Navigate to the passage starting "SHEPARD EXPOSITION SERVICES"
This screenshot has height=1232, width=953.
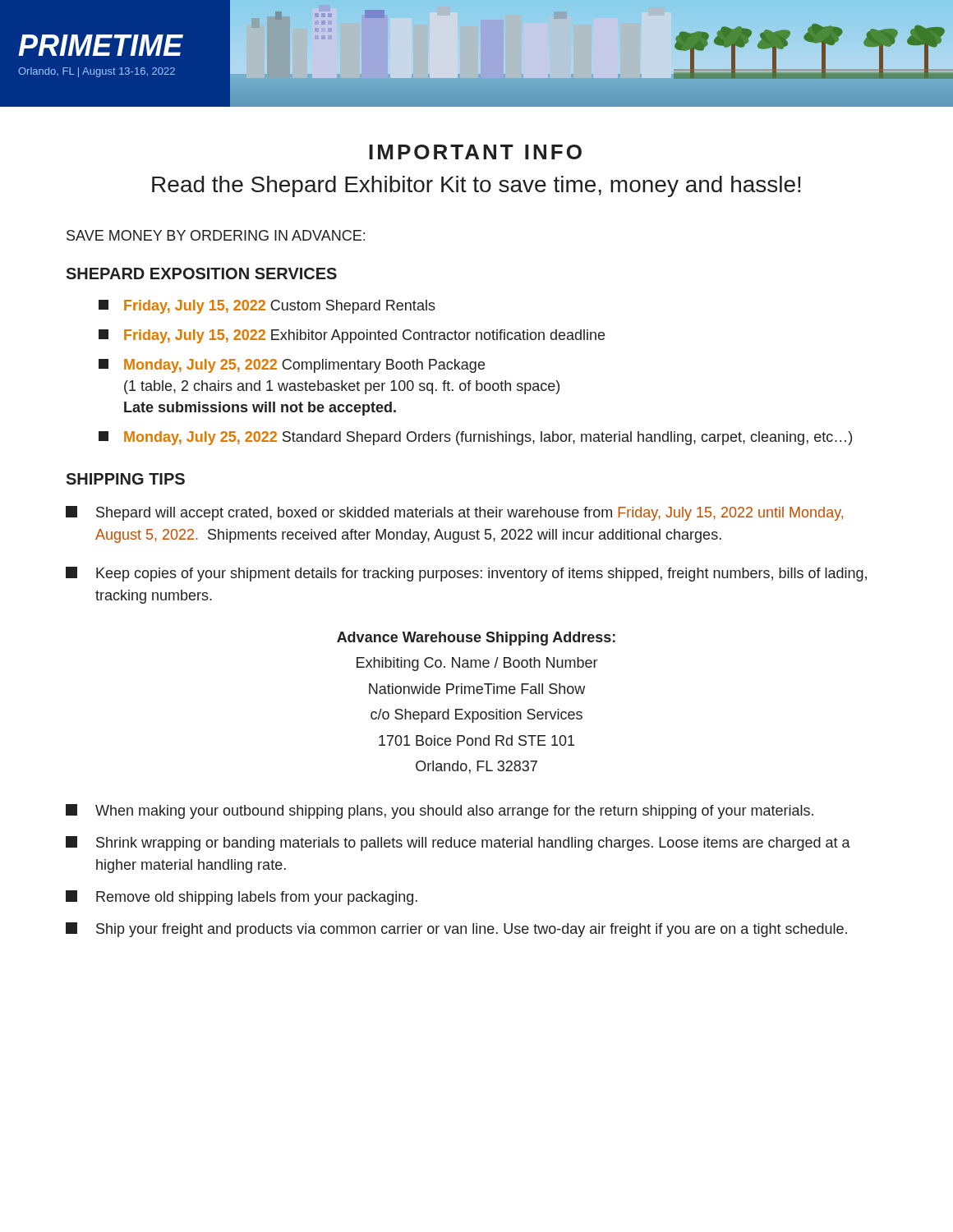coord(201,274)
